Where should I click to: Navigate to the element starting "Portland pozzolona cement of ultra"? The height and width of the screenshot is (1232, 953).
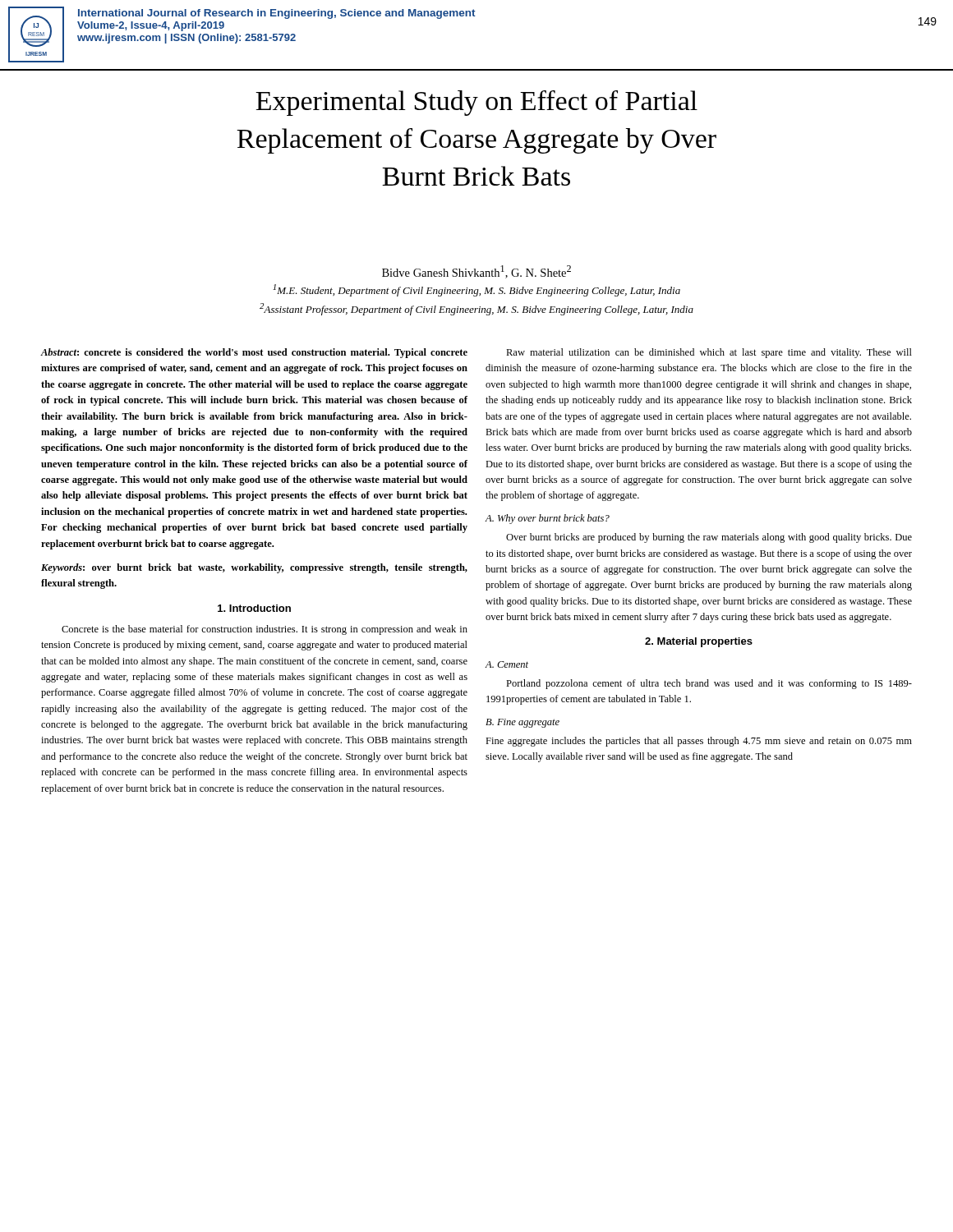(x=699, y=692)
